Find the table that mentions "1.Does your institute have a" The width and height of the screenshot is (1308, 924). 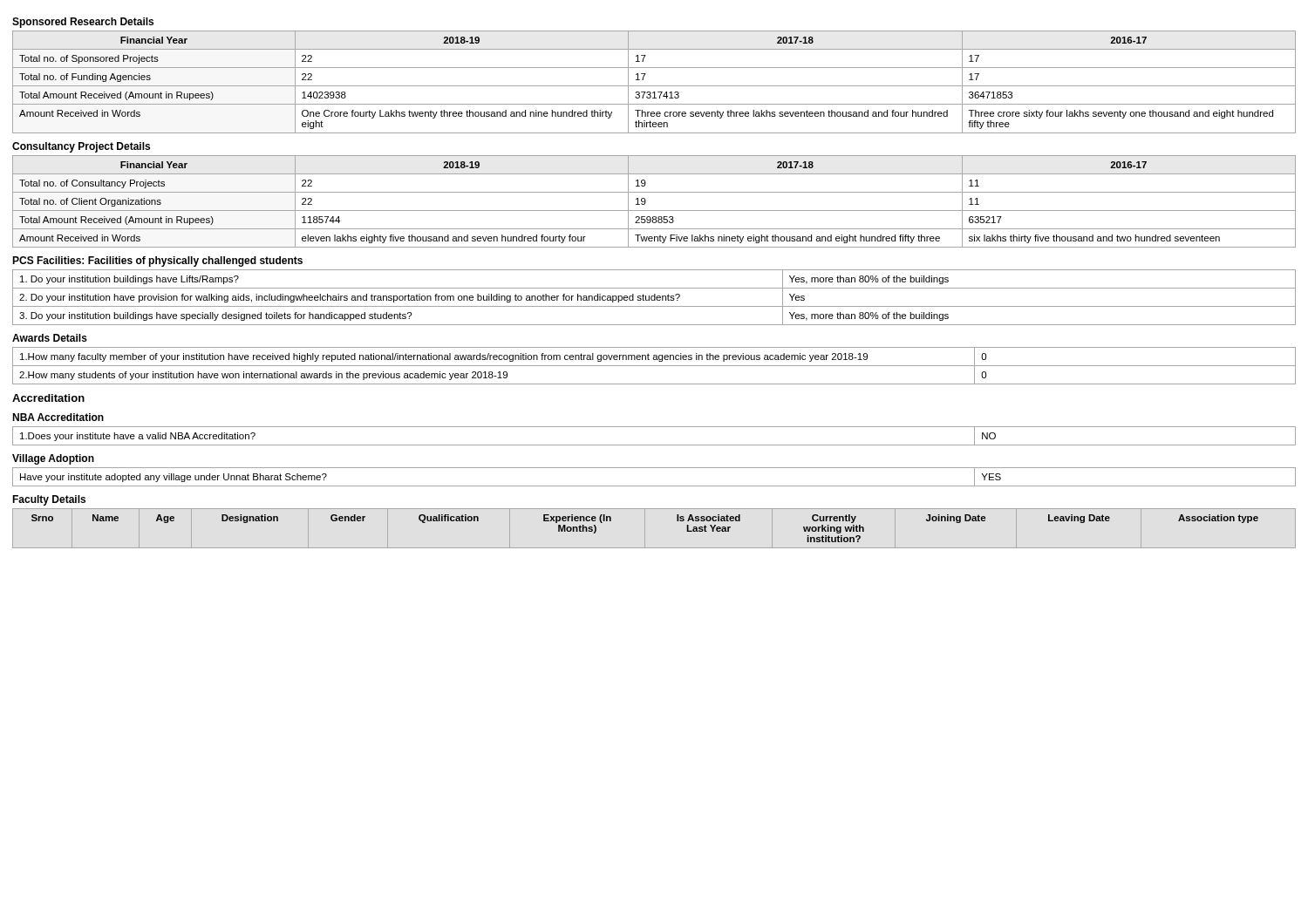coord(654,436)
